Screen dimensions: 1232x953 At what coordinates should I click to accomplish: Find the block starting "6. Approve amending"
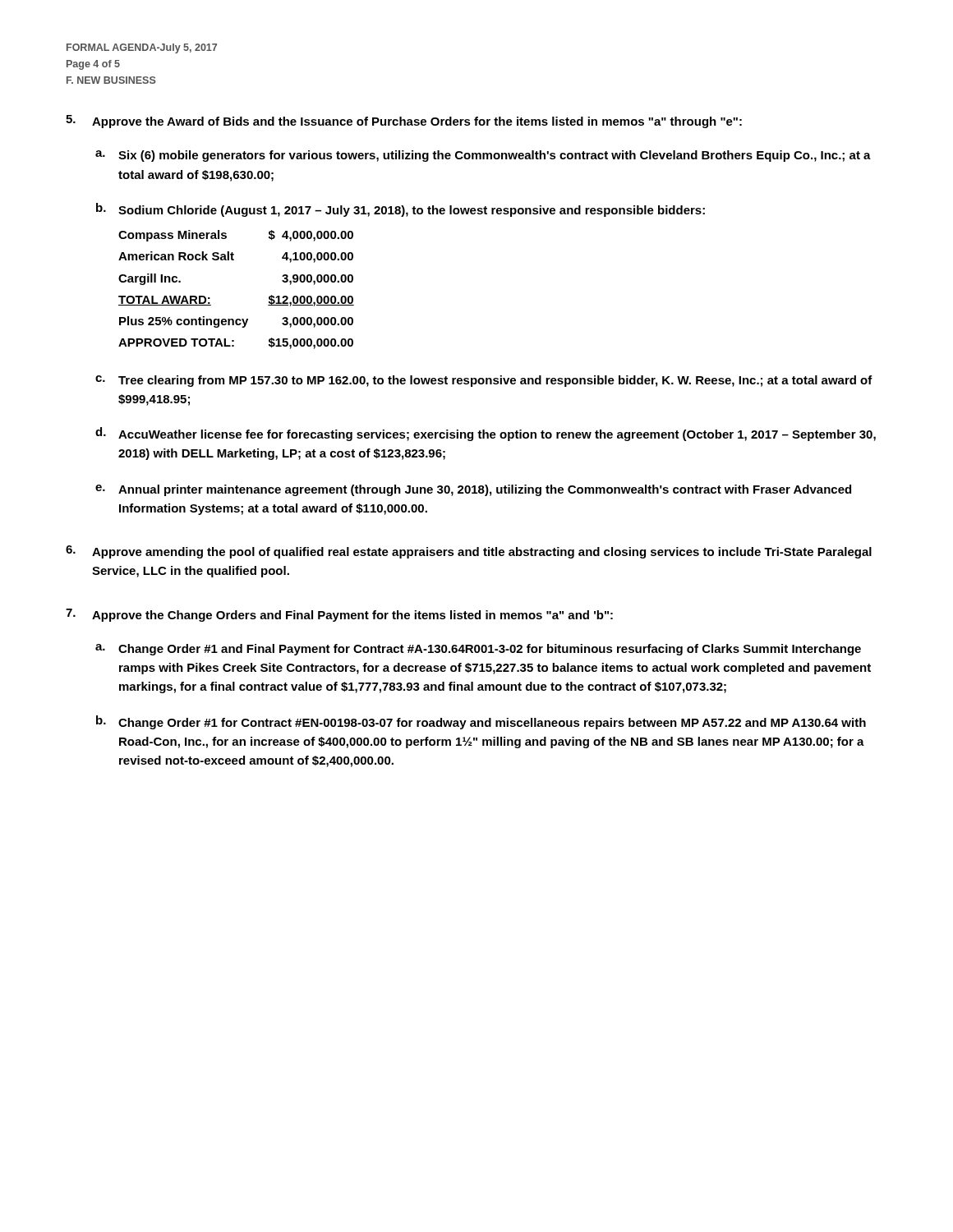[476, 561]
